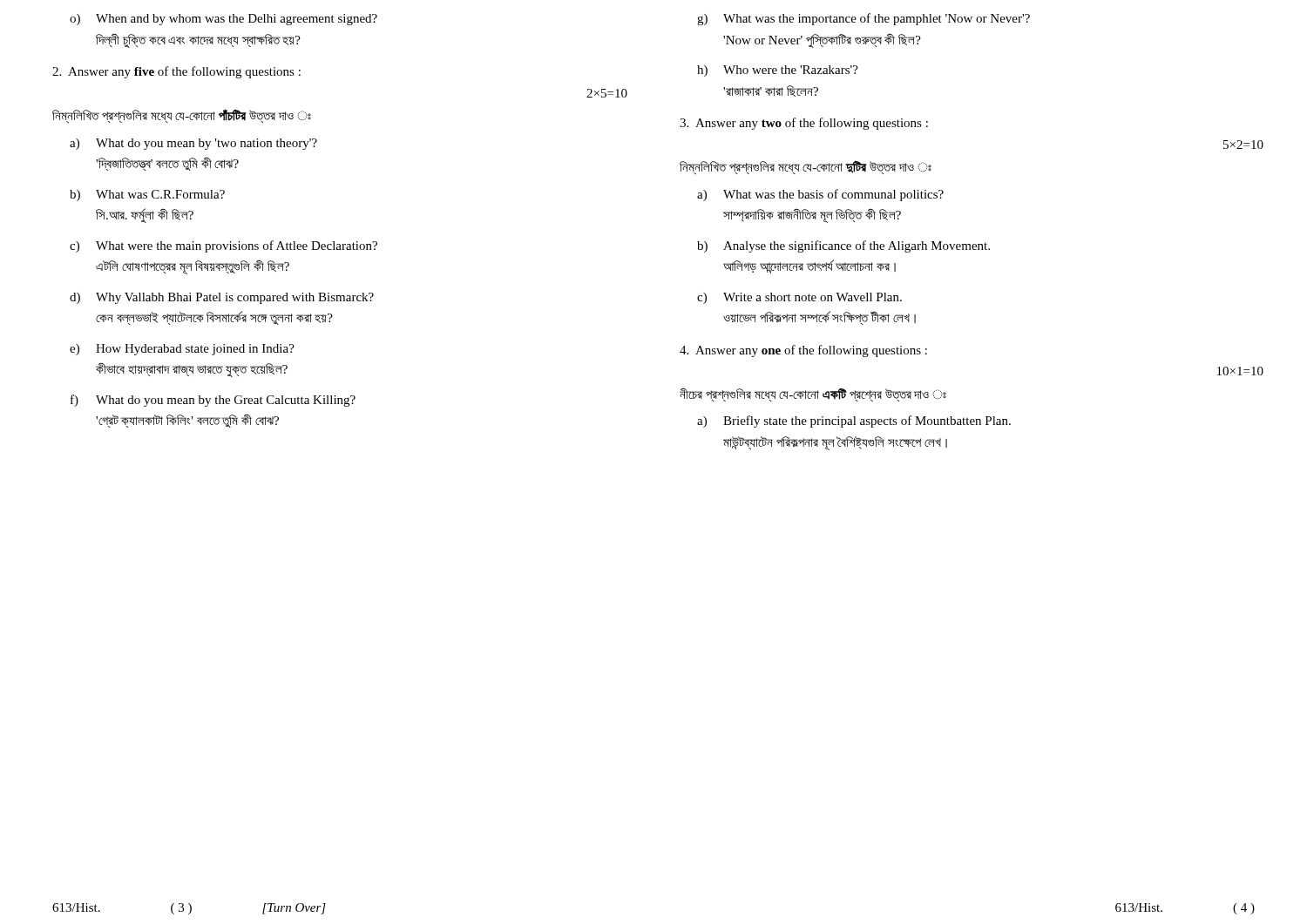Click on the block starting "b) What was C.R.Formula? সি.আর."
Viewport: 1307px width, 924px height.
click(147, 196)
